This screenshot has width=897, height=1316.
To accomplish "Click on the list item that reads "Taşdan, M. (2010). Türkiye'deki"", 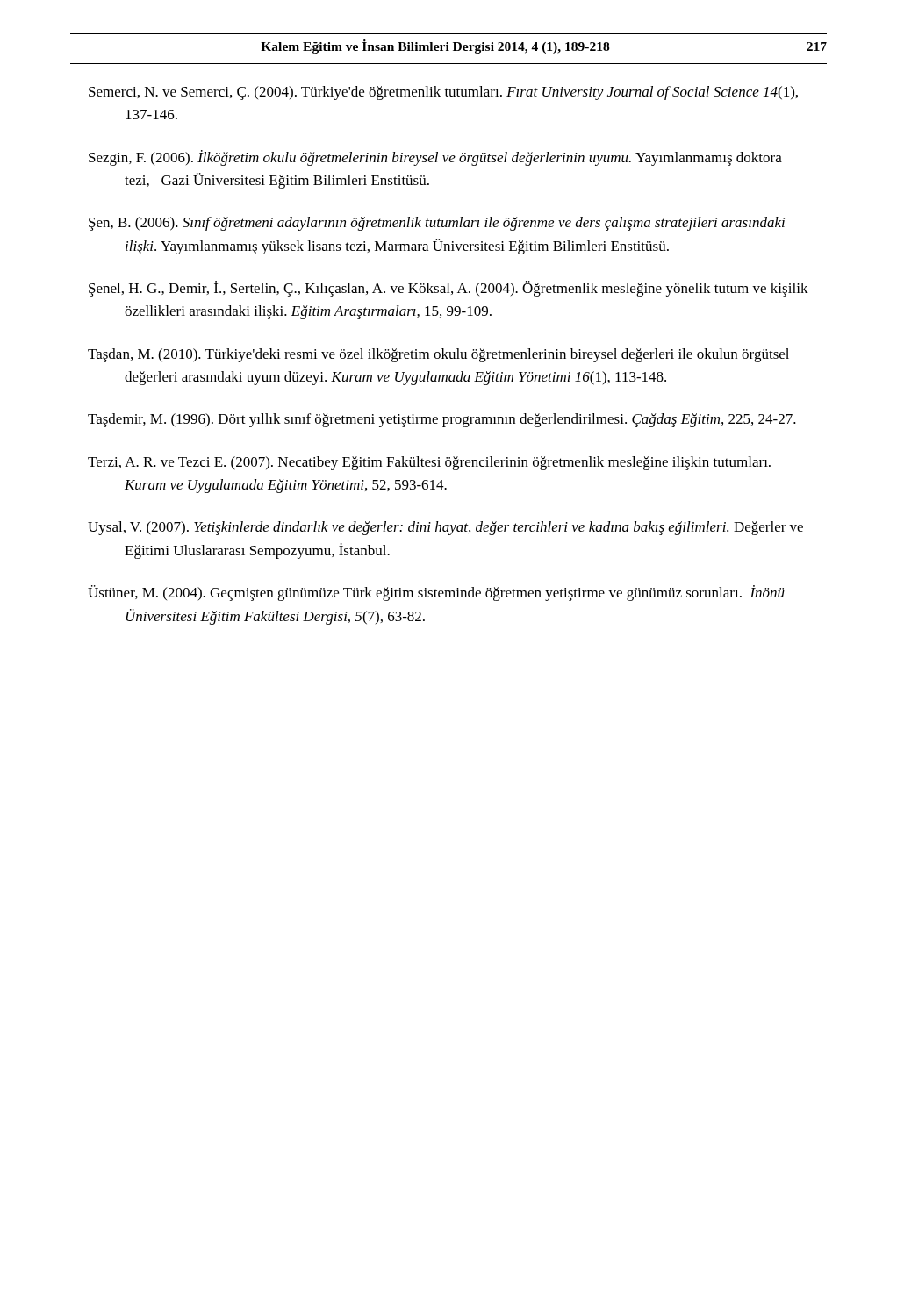I will pos(439,365).
